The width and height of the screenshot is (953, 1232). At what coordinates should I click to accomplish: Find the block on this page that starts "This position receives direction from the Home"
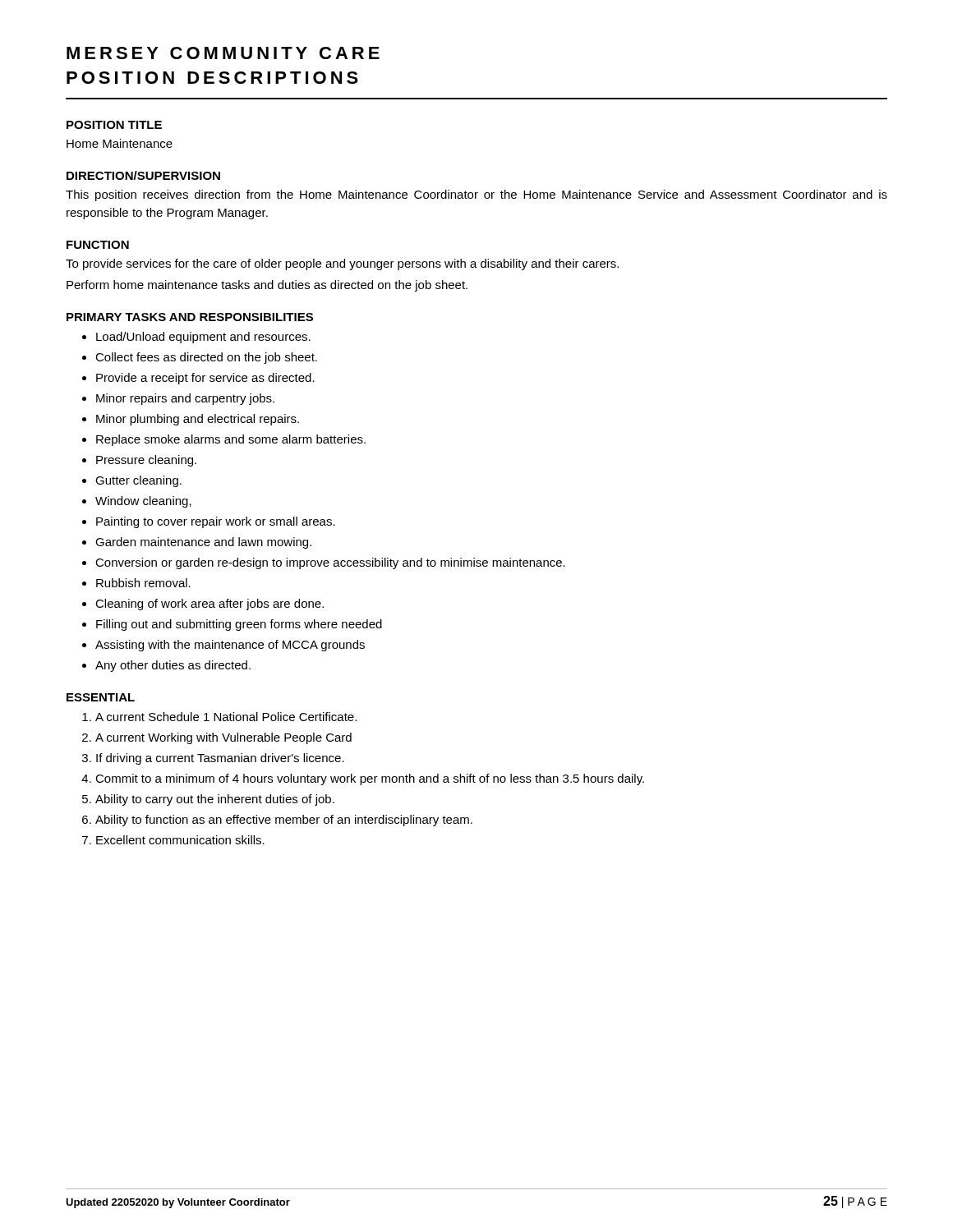(x=476, y=203)
